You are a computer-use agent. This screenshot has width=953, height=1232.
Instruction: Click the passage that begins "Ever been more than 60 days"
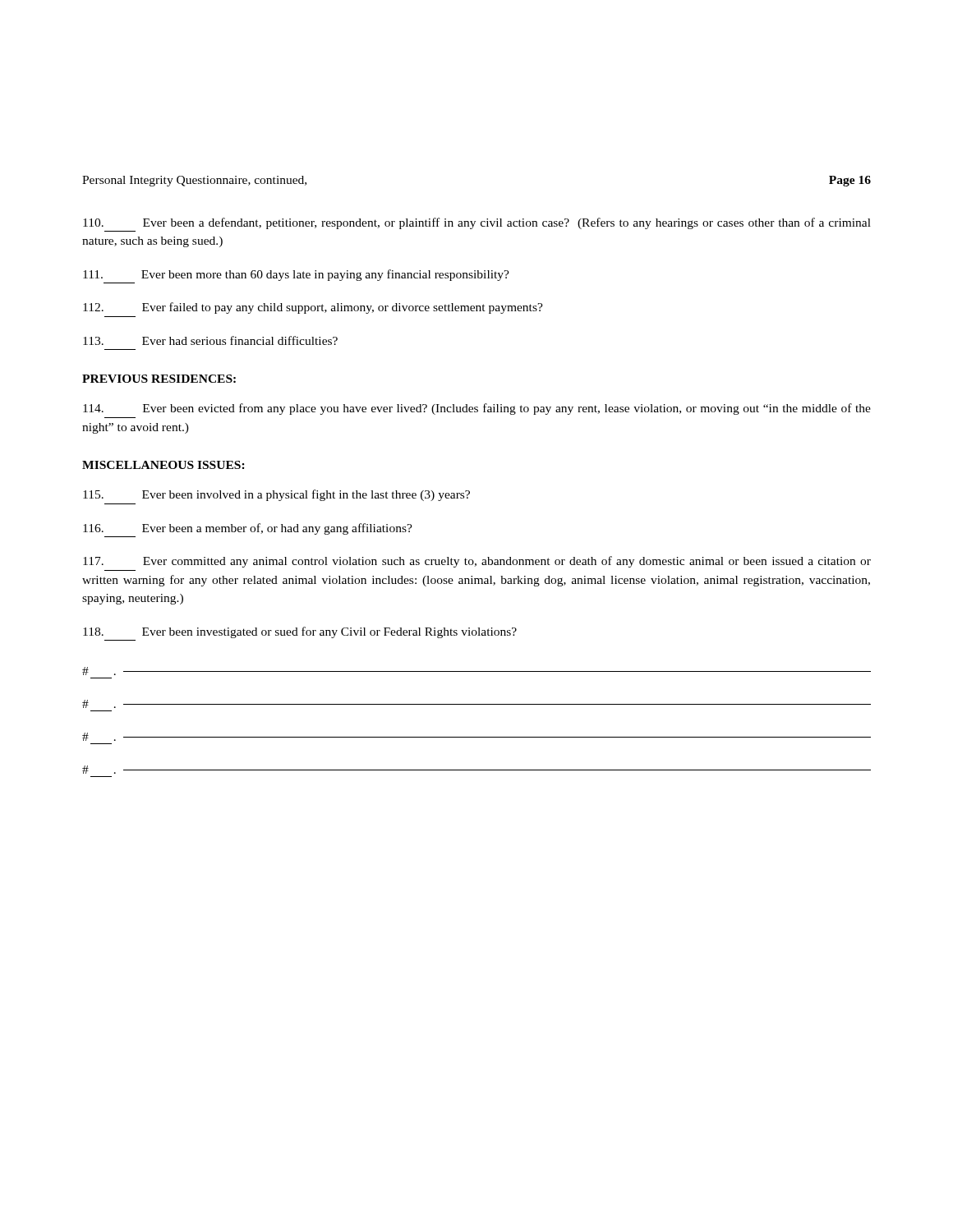coord(296,274)
